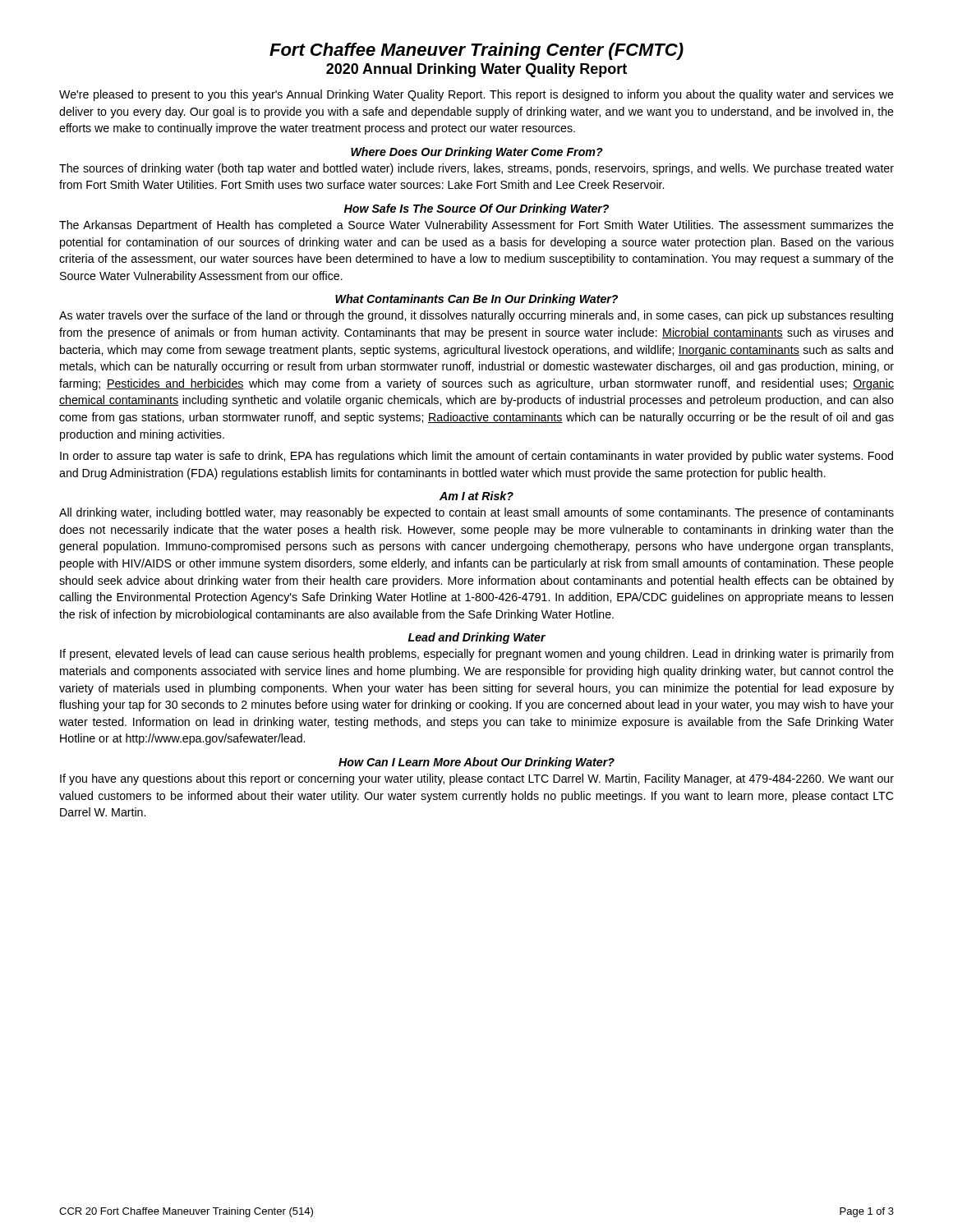
Task: Where is the passage that starts "In order to assure tap water"?
Action: coord(476,464)
